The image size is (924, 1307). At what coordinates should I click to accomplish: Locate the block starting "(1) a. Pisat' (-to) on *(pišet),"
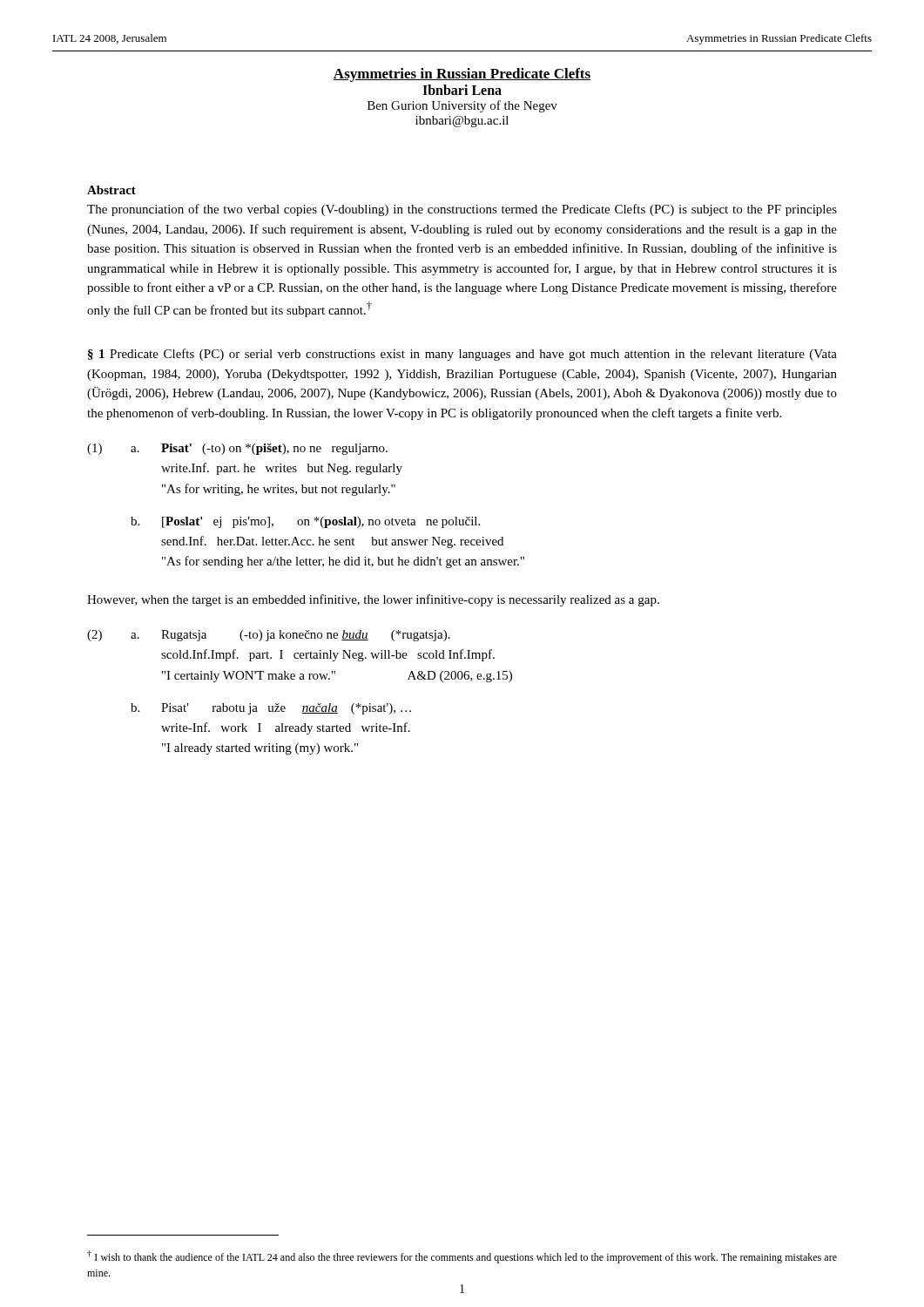pos(237,449)
